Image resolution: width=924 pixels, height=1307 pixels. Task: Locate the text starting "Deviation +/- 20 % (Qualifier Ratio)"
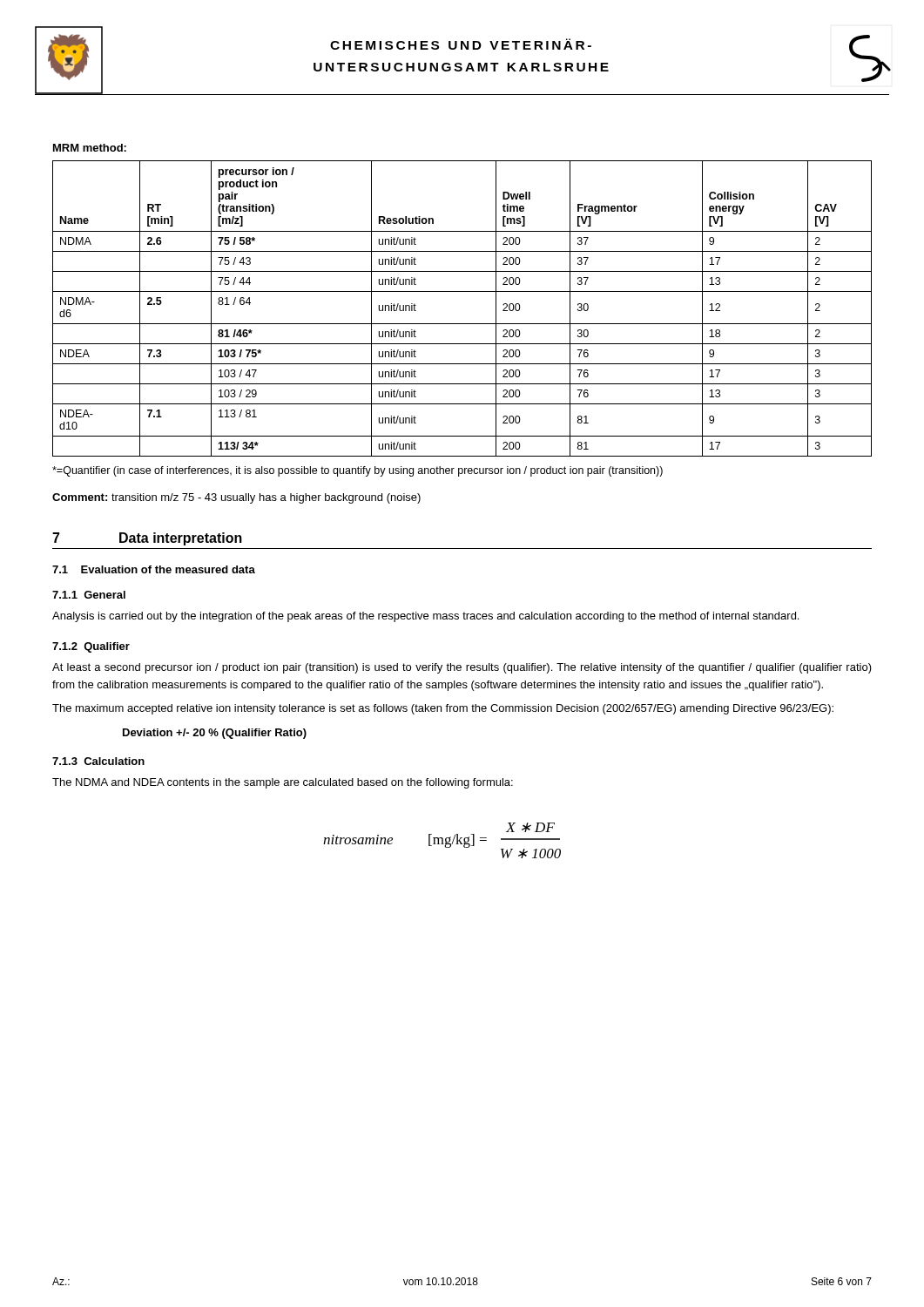pos(214,732)
